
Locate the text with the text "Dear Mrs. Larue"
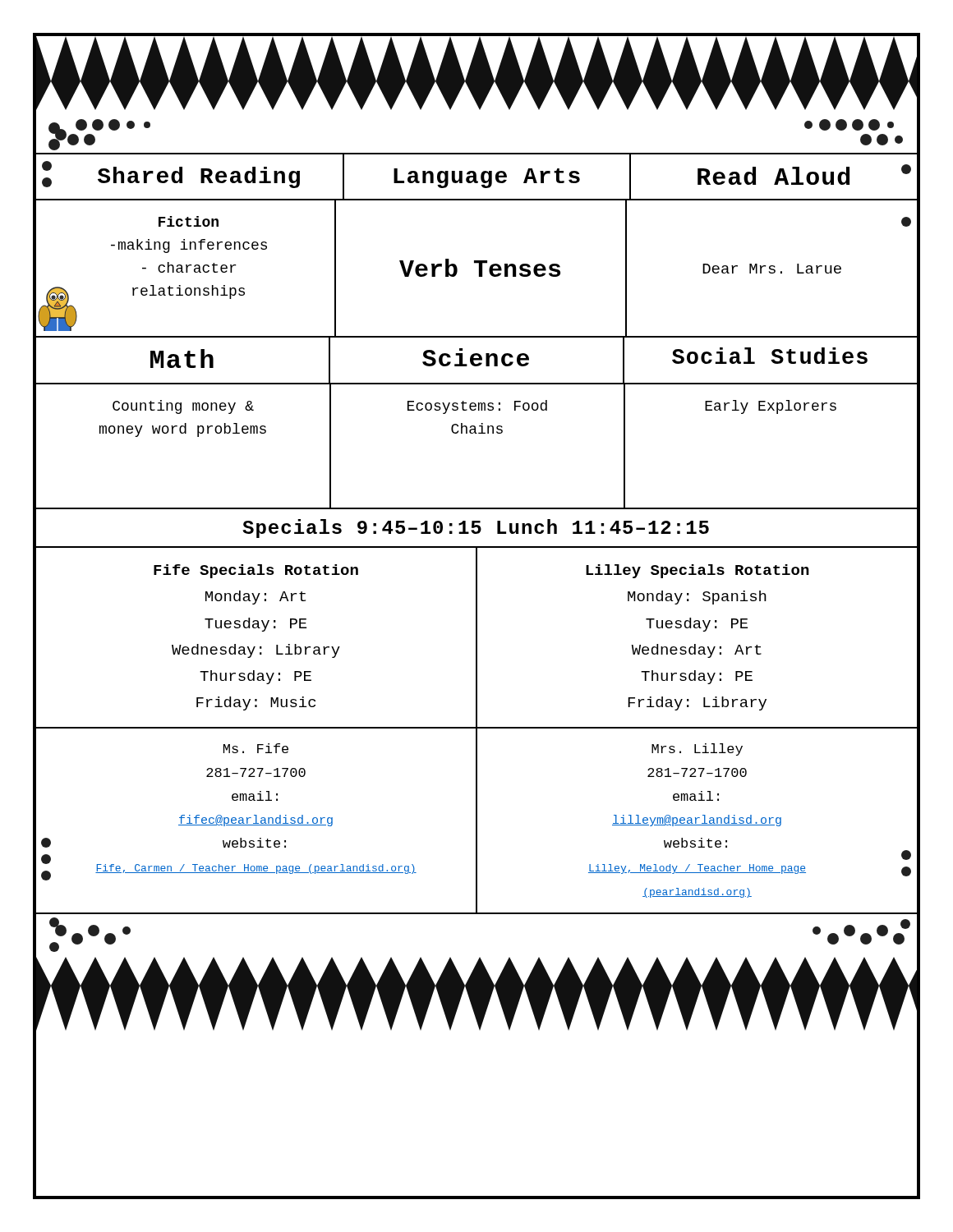point(906,222)
